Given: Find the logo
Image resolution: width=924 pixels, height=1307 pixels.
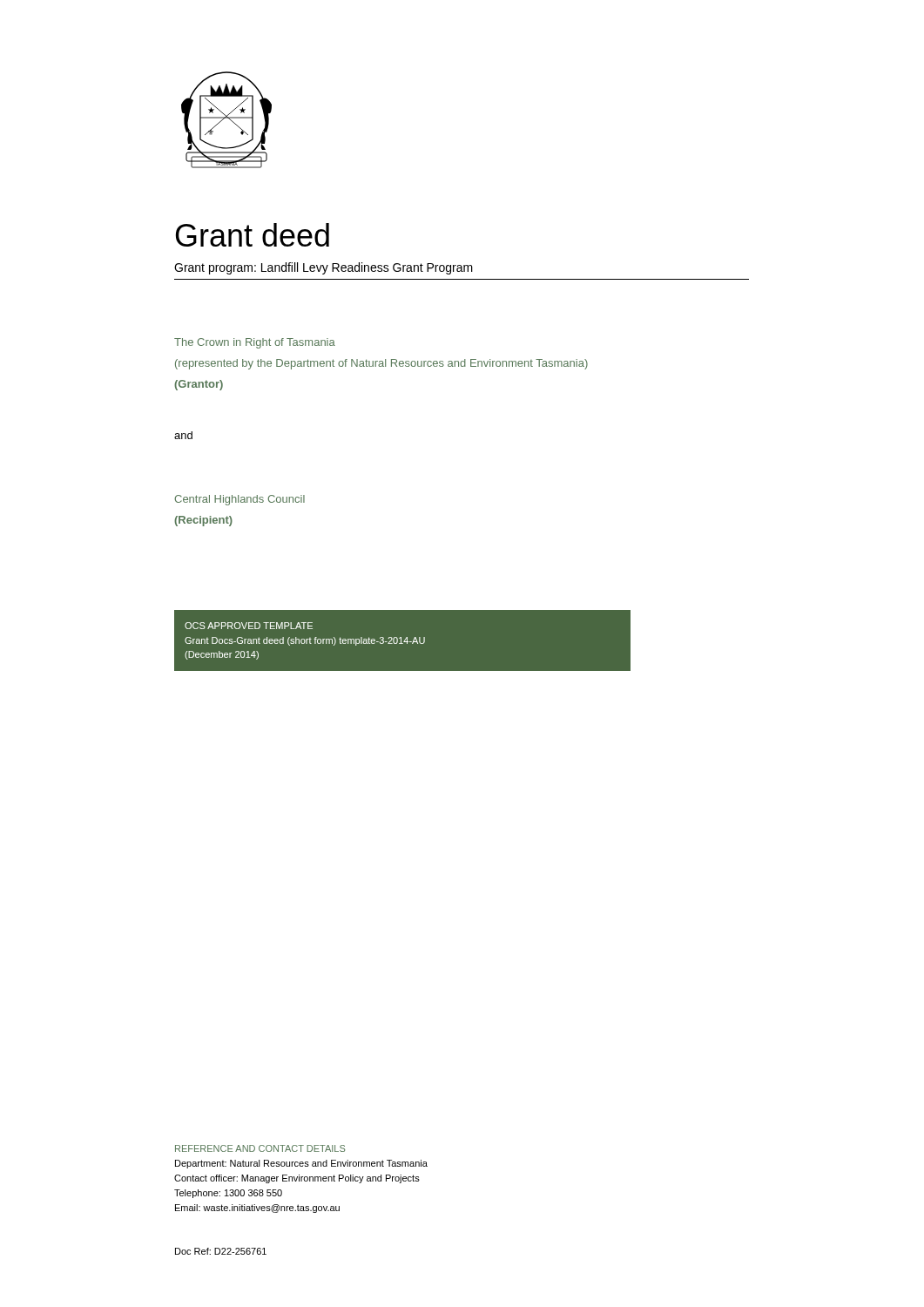Looking at the screenshot, I should (x=226, y=122).
